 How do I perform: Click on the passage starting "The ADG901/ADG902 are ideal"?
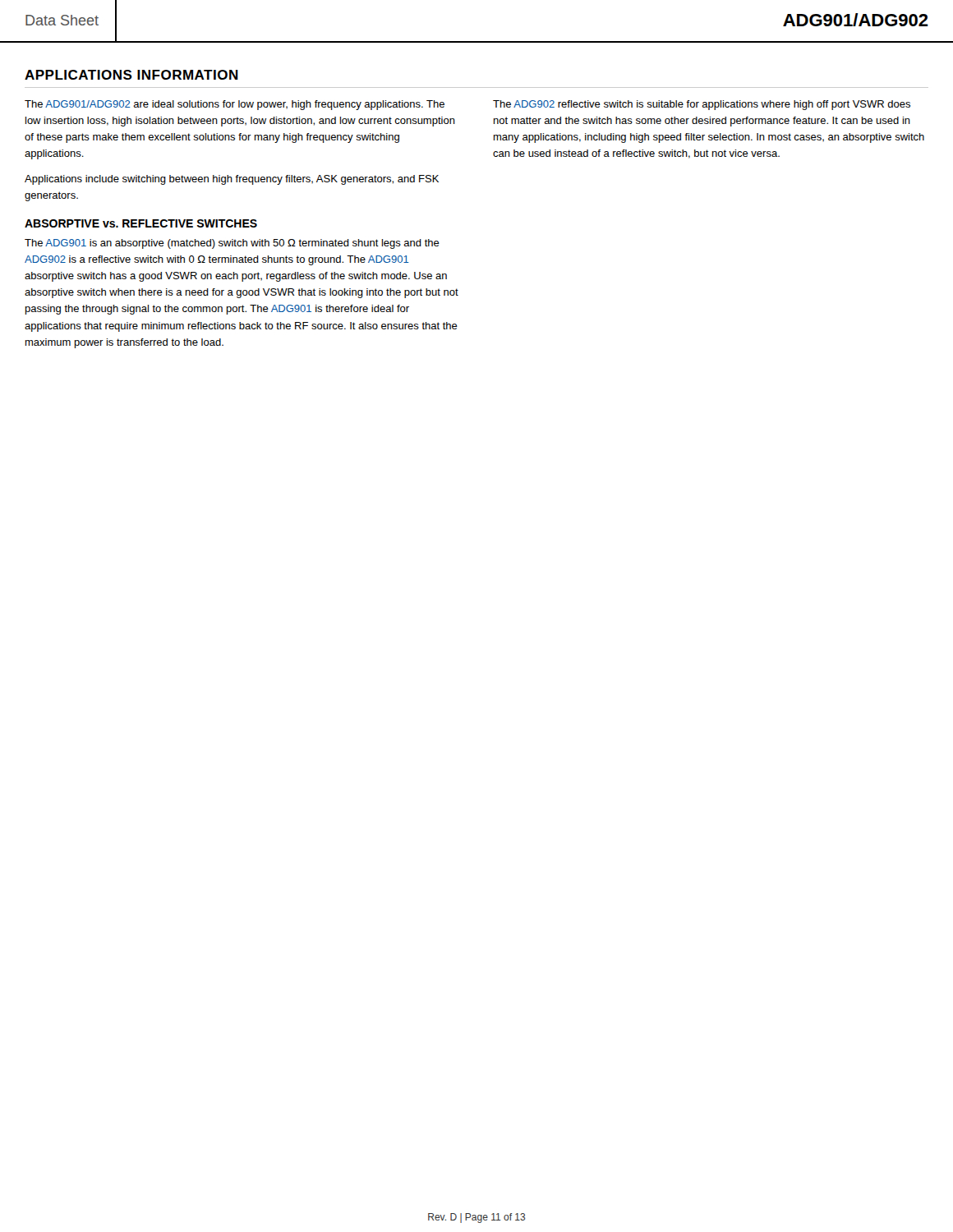click(240, 129)
